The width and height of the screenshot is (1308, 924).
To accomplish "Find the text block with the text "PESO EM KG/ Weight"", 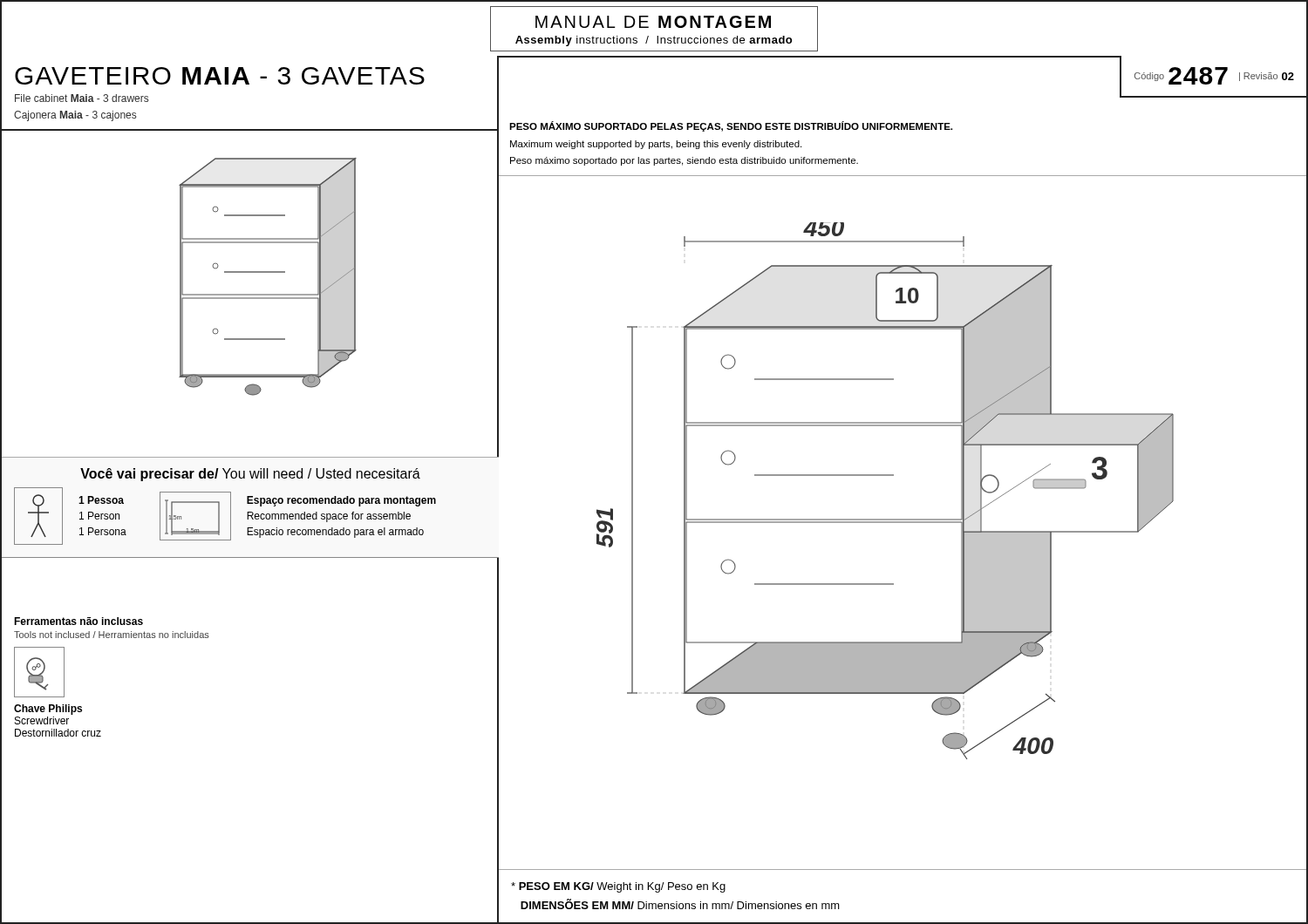I will coord(675,896).
